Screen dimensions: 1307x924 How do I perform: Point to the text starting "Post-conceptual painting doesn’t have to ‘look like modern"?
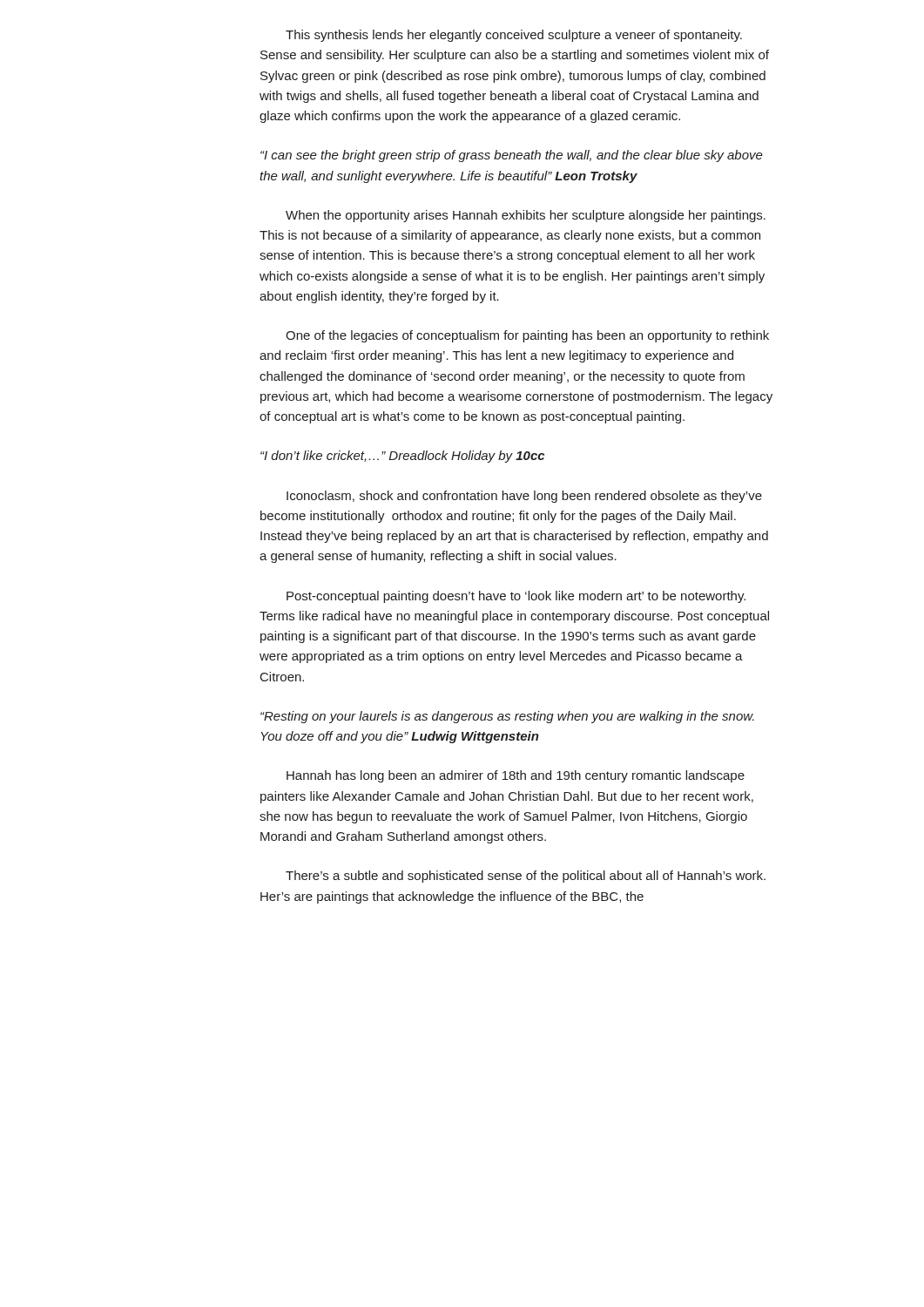[x=516, y=636]
